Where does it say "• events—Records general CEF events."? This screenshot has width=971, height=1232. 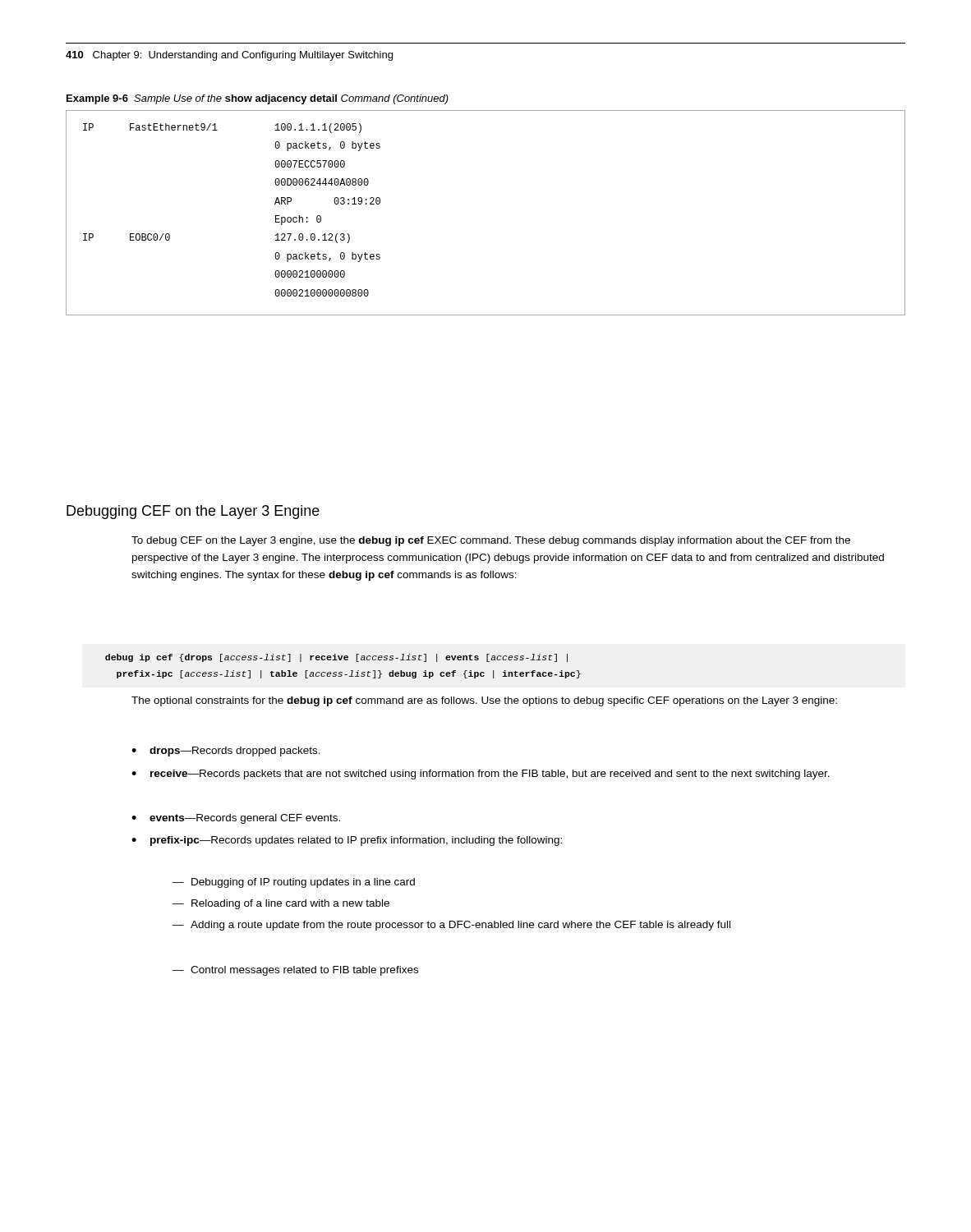click(x=236, y=819)
